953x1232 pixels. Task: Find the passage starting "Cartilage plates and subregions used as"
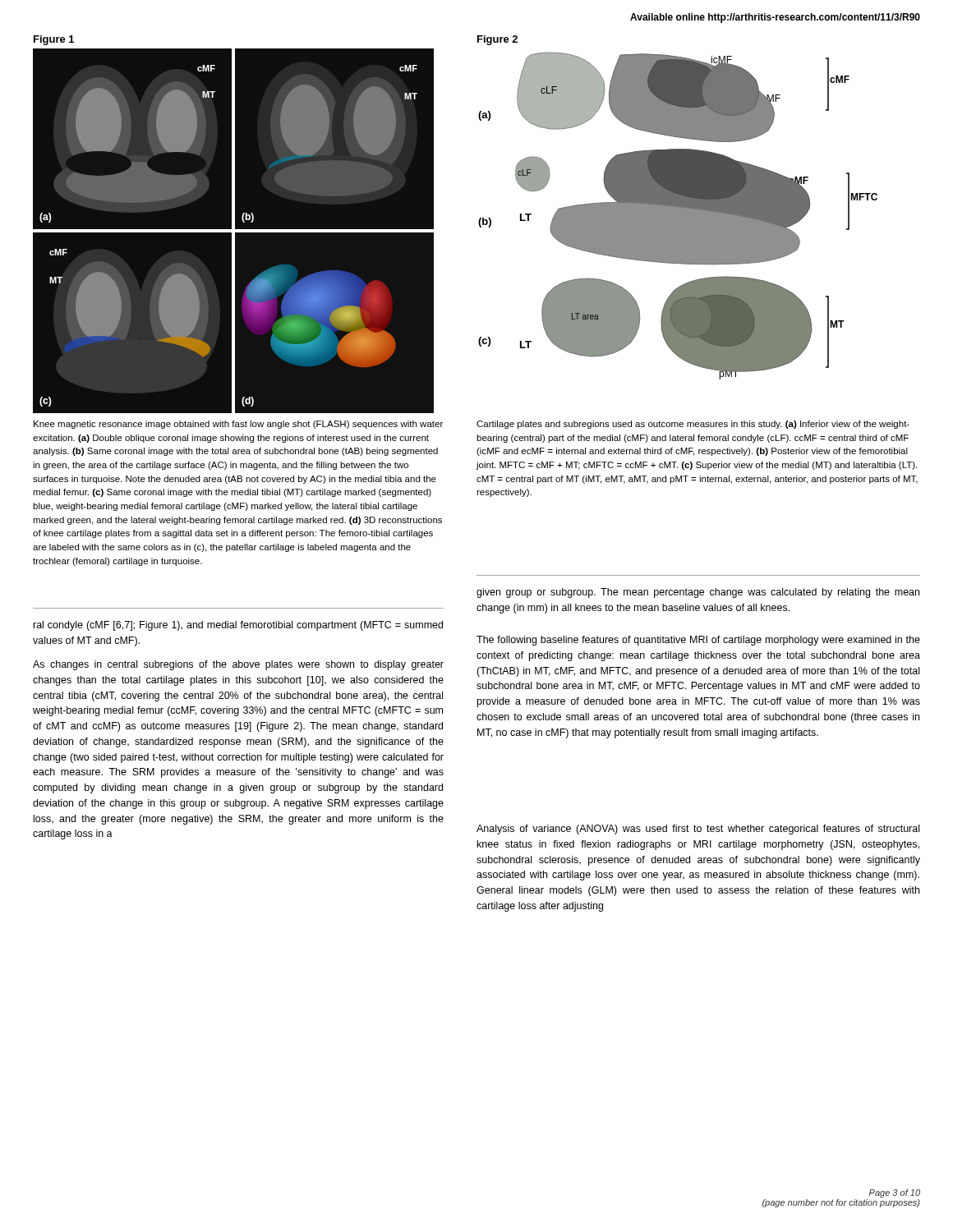tap(697, 458)
